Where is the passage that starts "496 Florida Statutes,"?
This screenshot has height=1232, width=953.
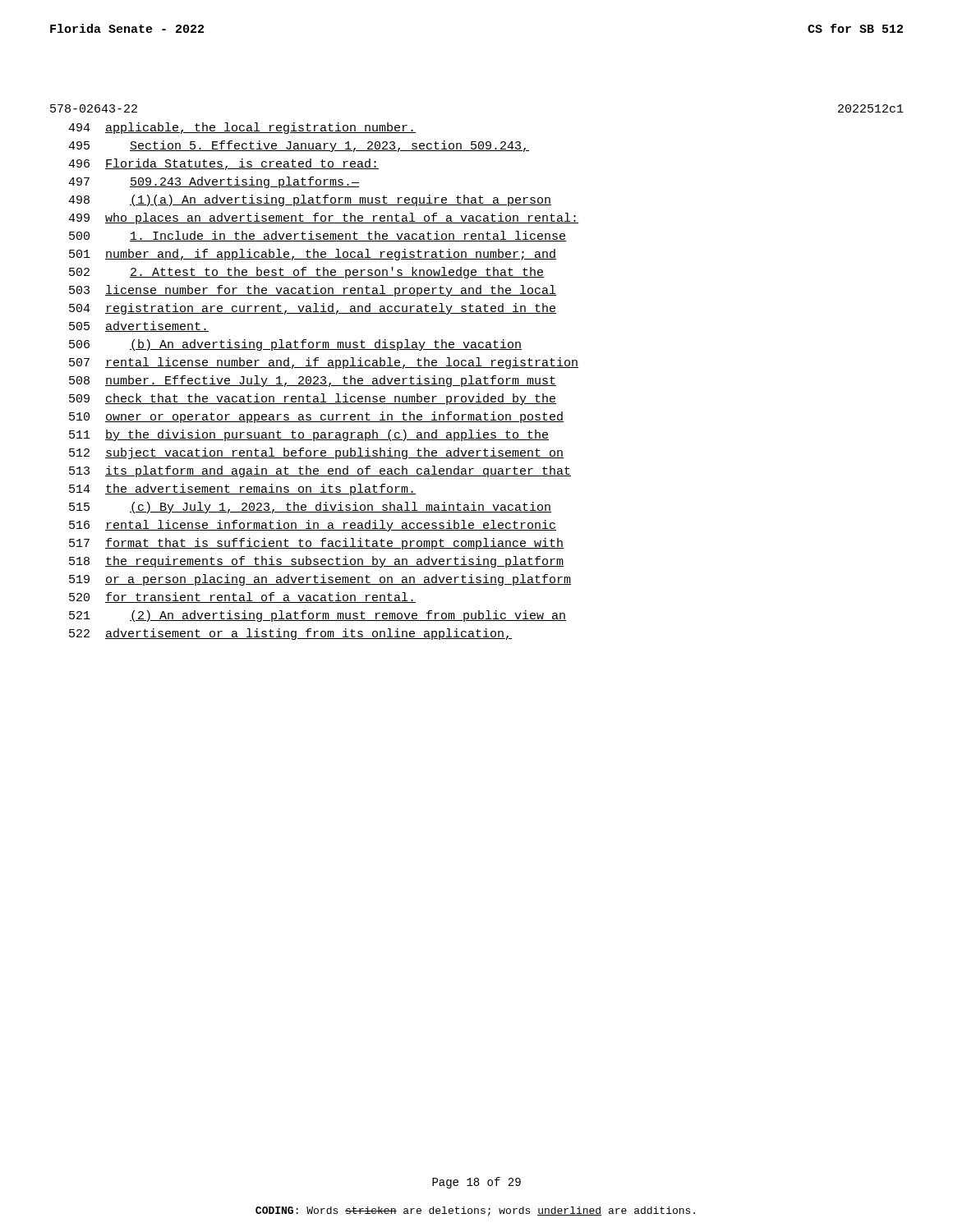(223, 164)
